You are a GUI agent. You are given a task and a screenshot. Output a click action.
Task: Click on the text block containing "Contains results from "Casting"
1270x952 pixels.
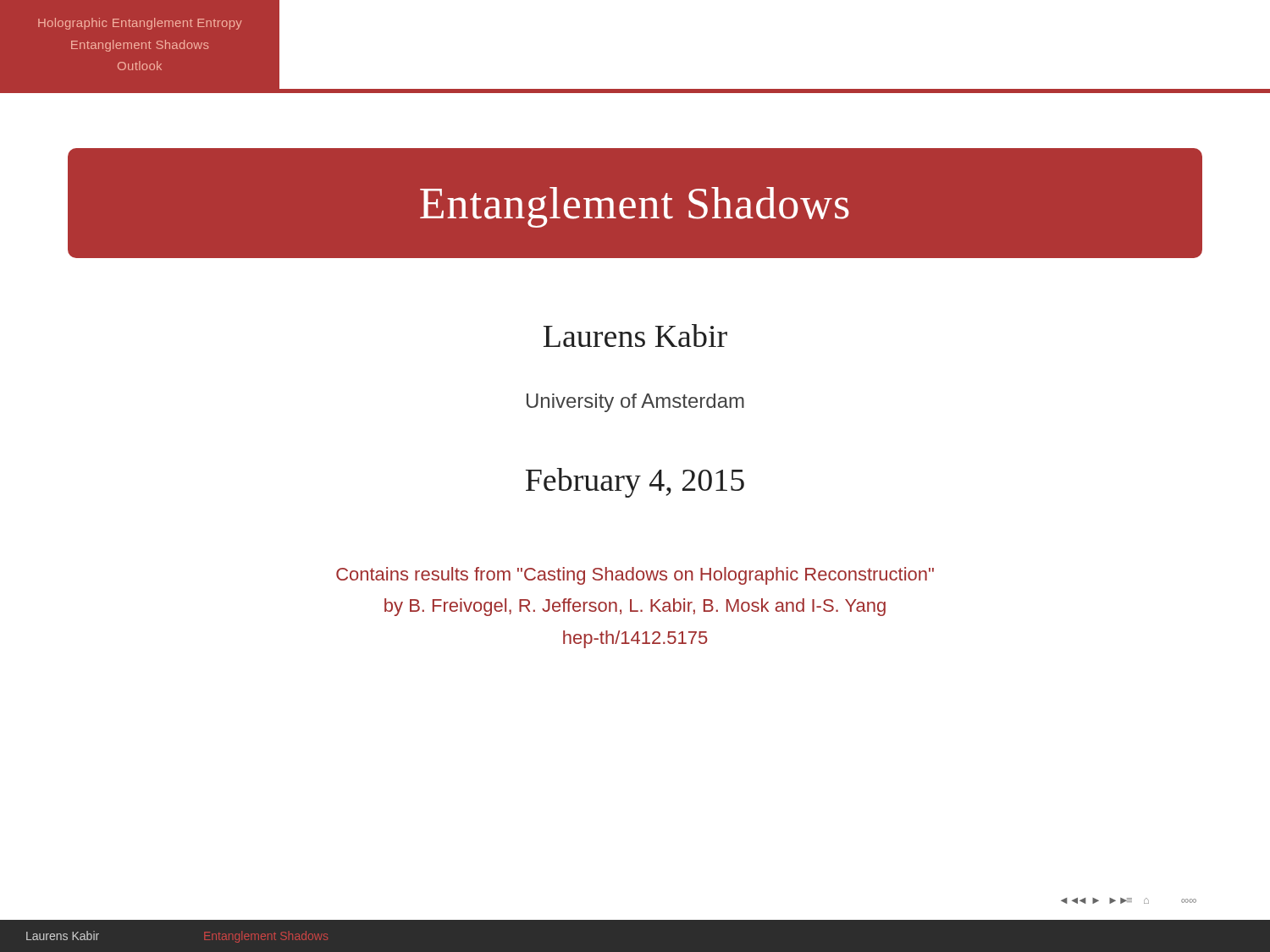[x=635, y=606]
